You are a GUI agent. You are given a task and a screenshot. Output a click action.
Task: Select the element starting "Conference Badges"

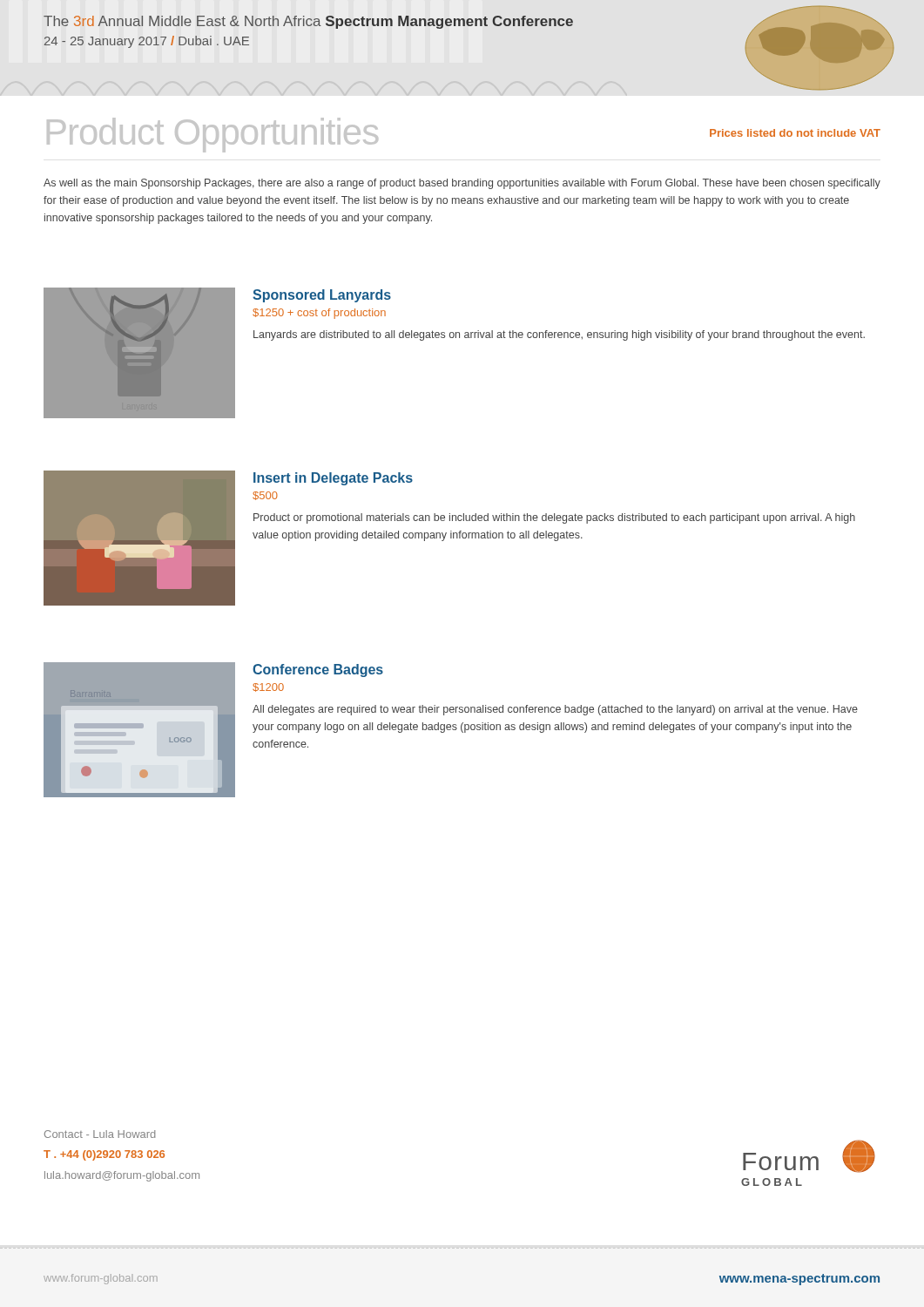click(x=318, y=670)
